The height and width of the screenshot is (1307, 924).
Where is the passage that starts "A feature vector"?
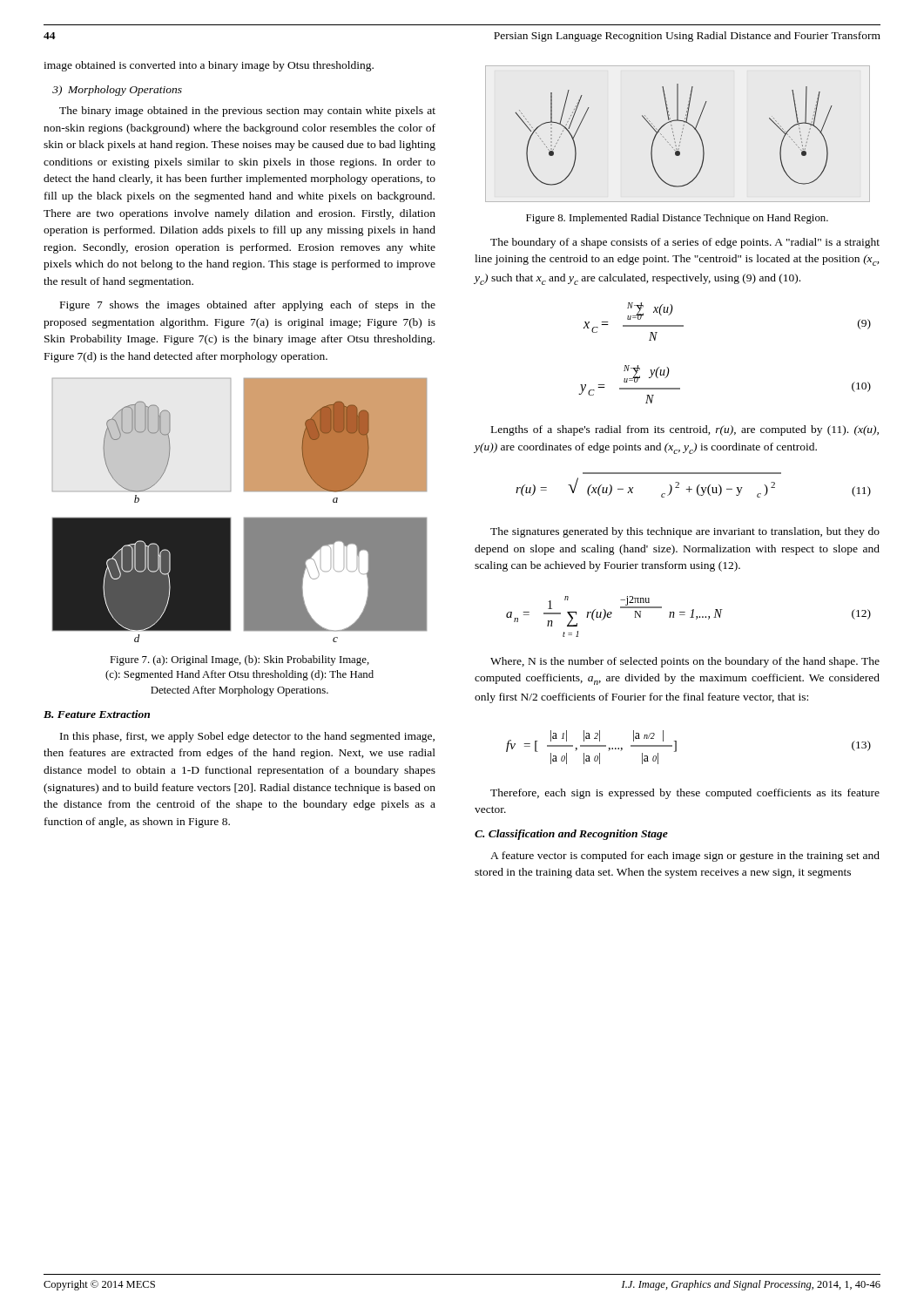tap(677, 864)
